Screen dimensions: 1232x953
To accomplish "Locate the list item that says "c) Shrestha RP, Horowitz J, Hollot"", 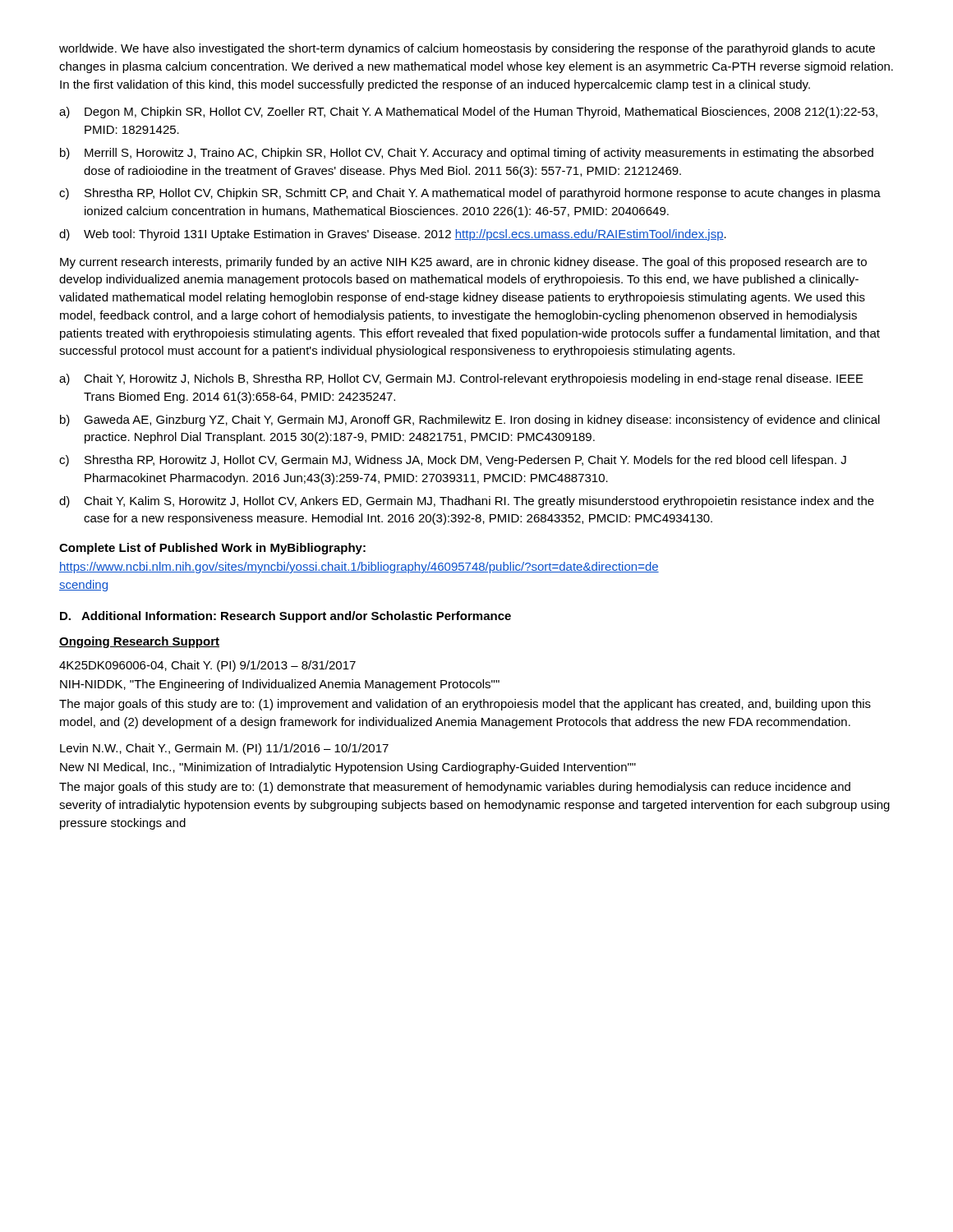I will [x=476, y=469].
